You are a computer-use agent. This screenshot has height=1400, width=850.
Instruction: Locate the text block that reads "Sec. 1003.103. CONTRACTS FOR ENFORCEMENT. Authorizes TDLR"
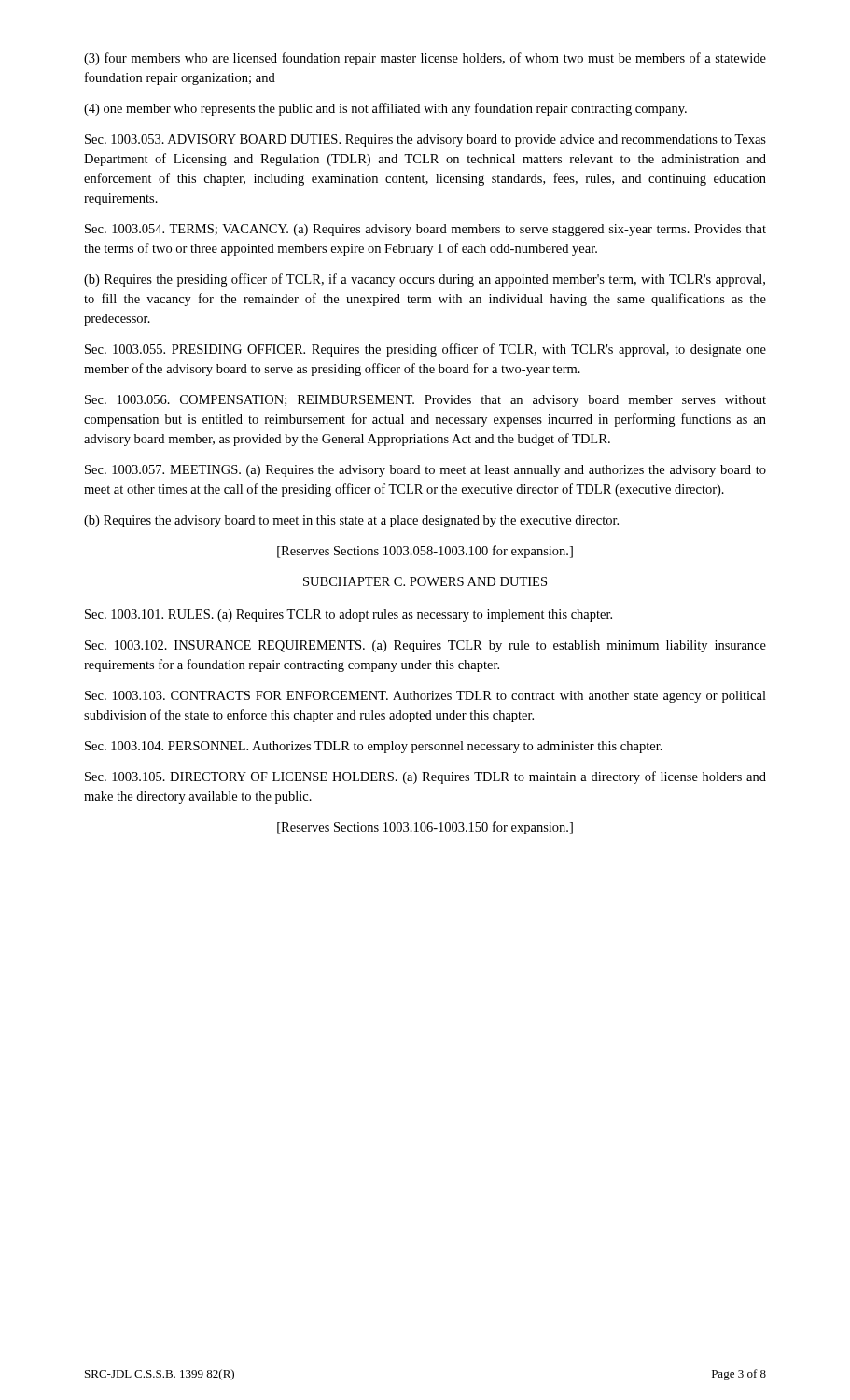pos(425,706)
